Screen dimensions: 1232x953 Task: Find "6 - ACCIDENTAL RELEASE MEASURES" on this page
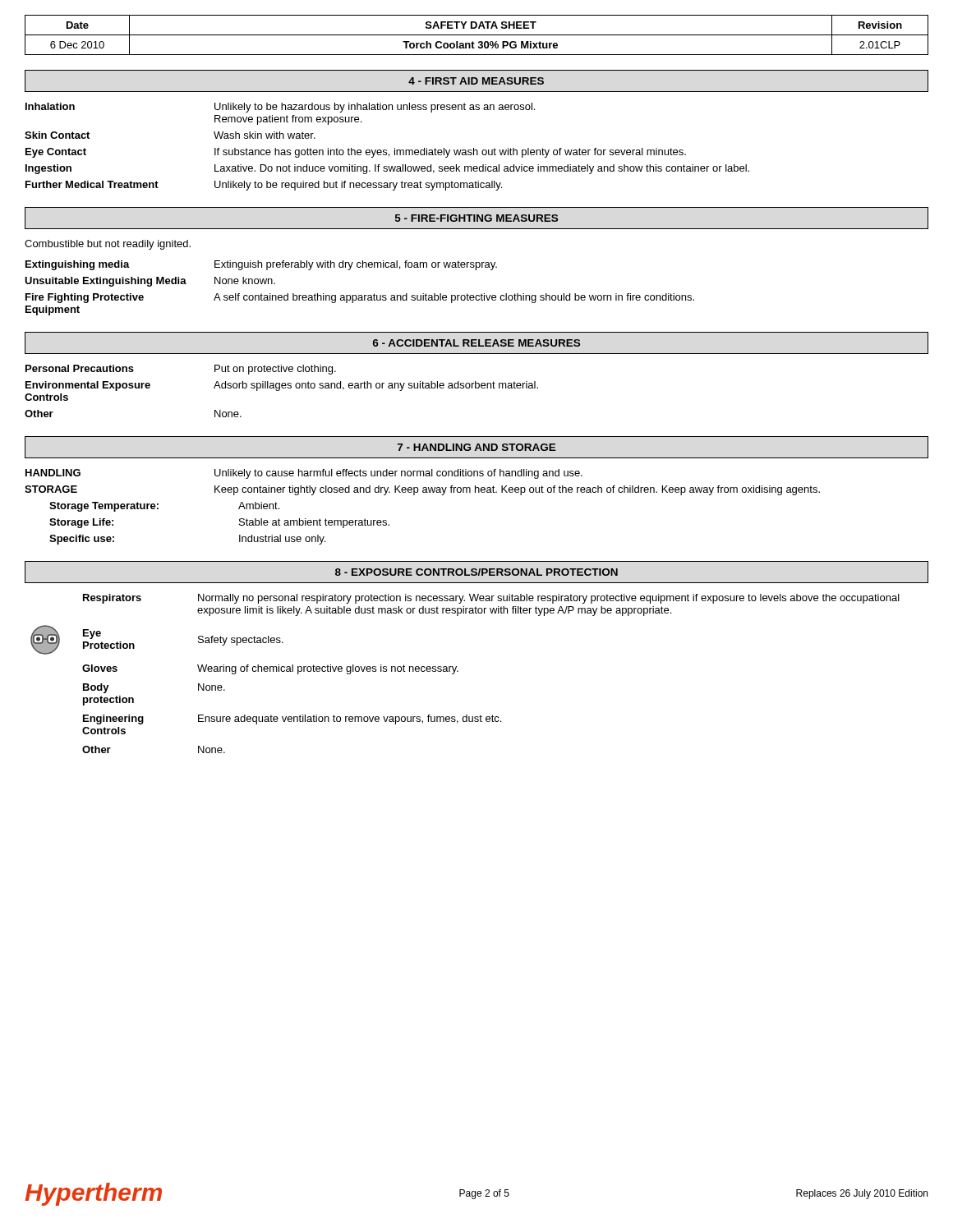click(476, 343)
